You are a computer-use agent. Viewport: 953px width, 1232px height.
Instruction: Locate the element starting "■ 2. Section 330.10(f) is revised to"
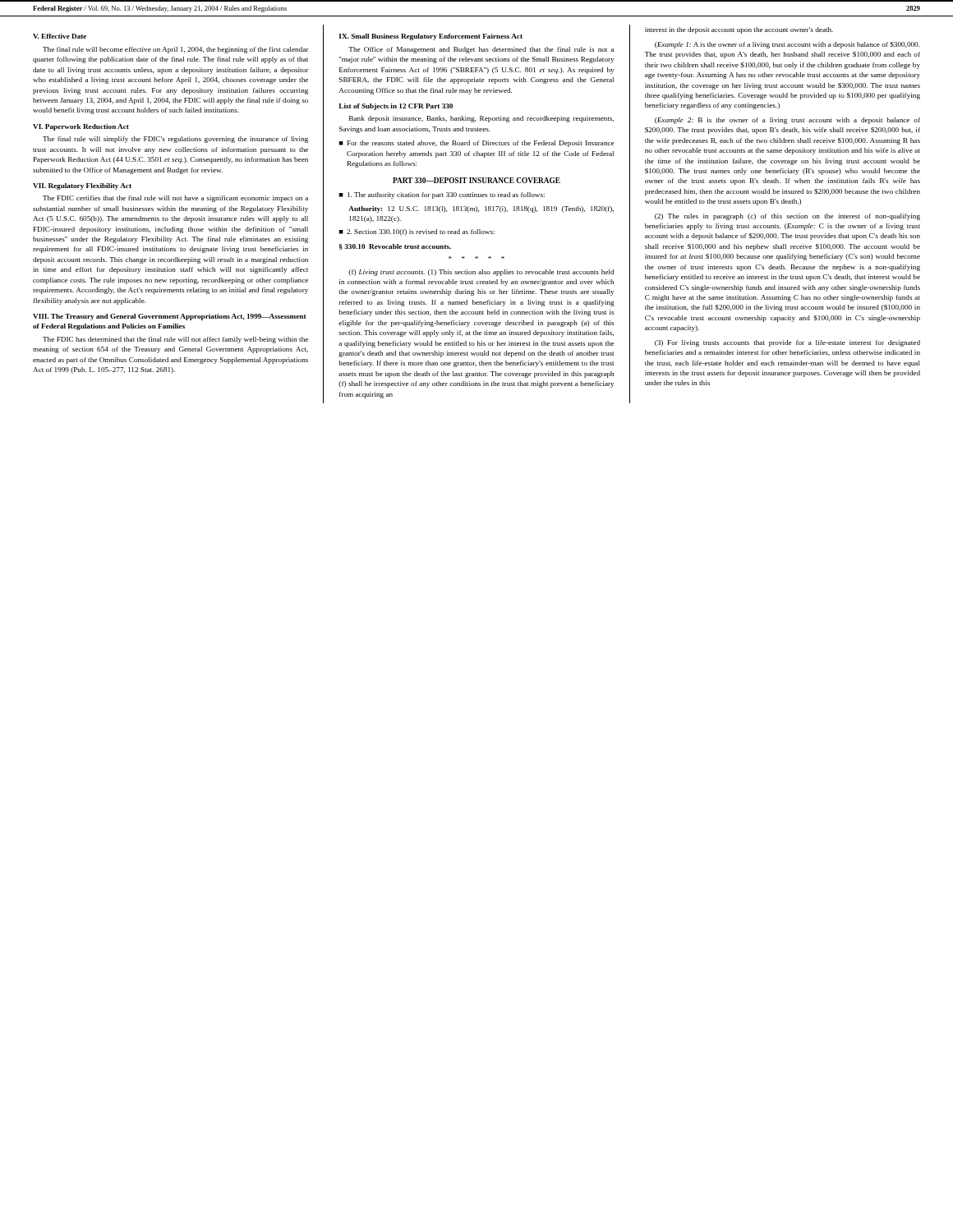[417, 232]
